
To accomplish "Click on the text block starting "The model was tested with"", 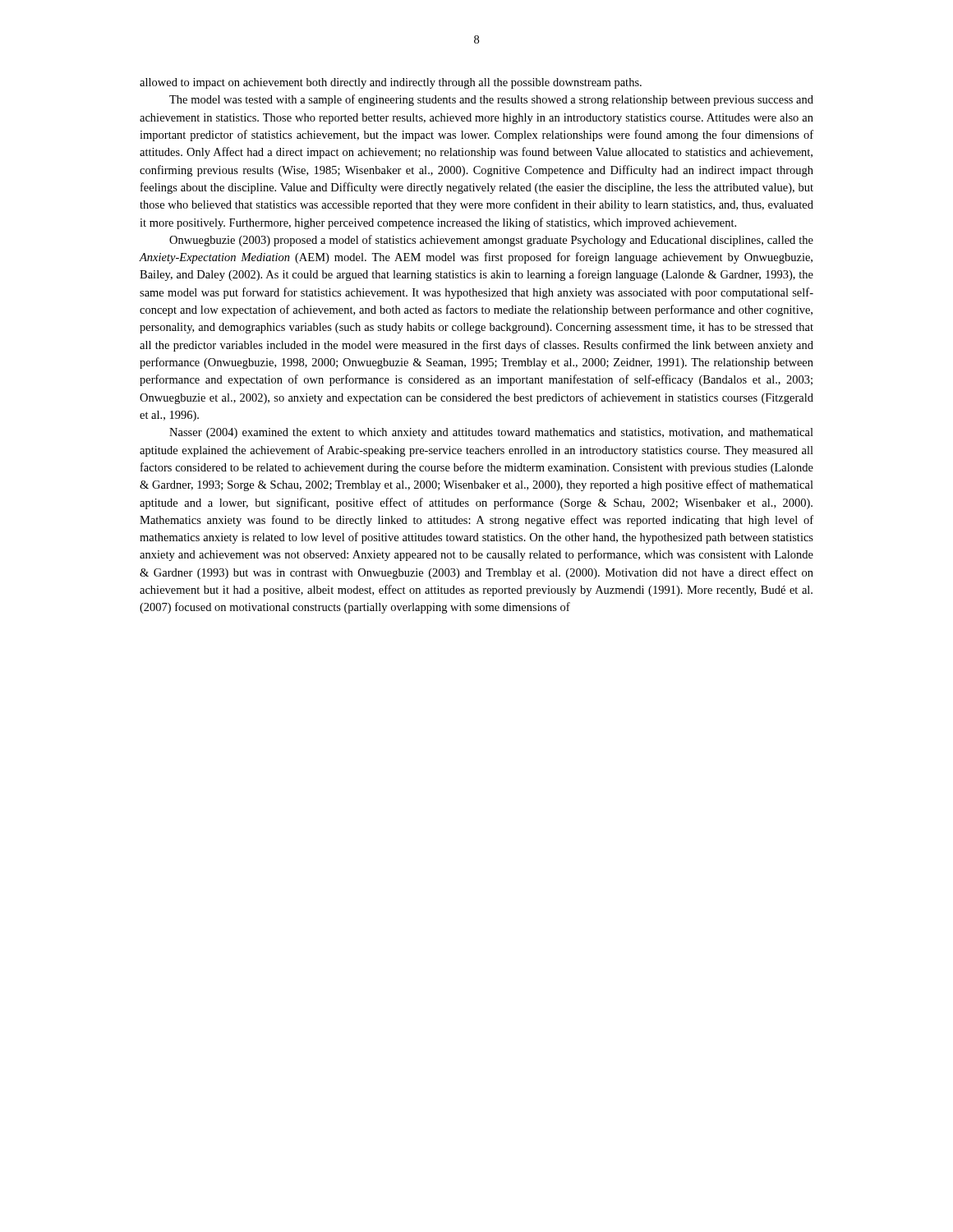I will point(476,161).
